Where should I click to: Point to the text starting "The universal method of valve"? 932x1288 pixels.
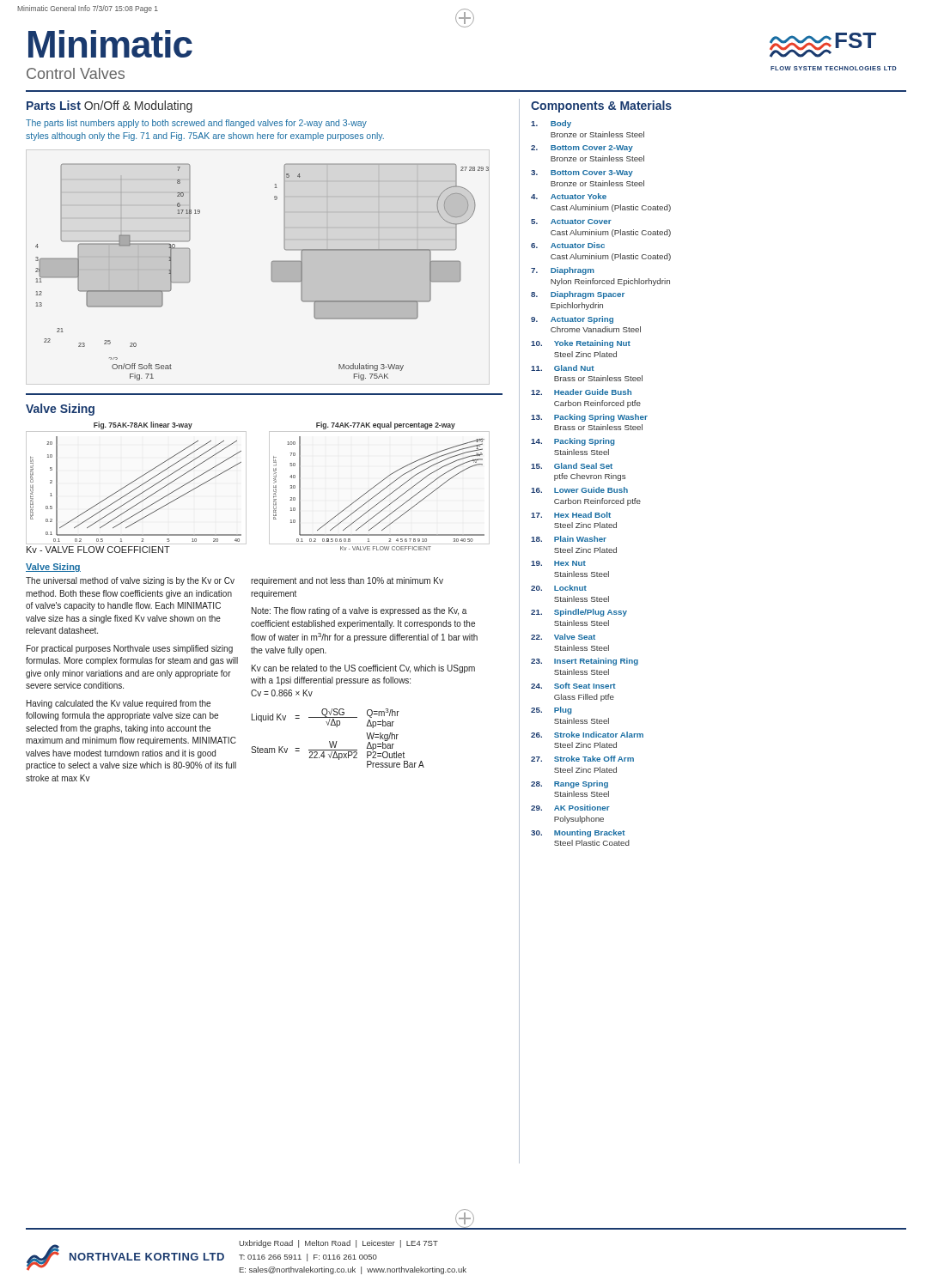(x=130, y=606)
